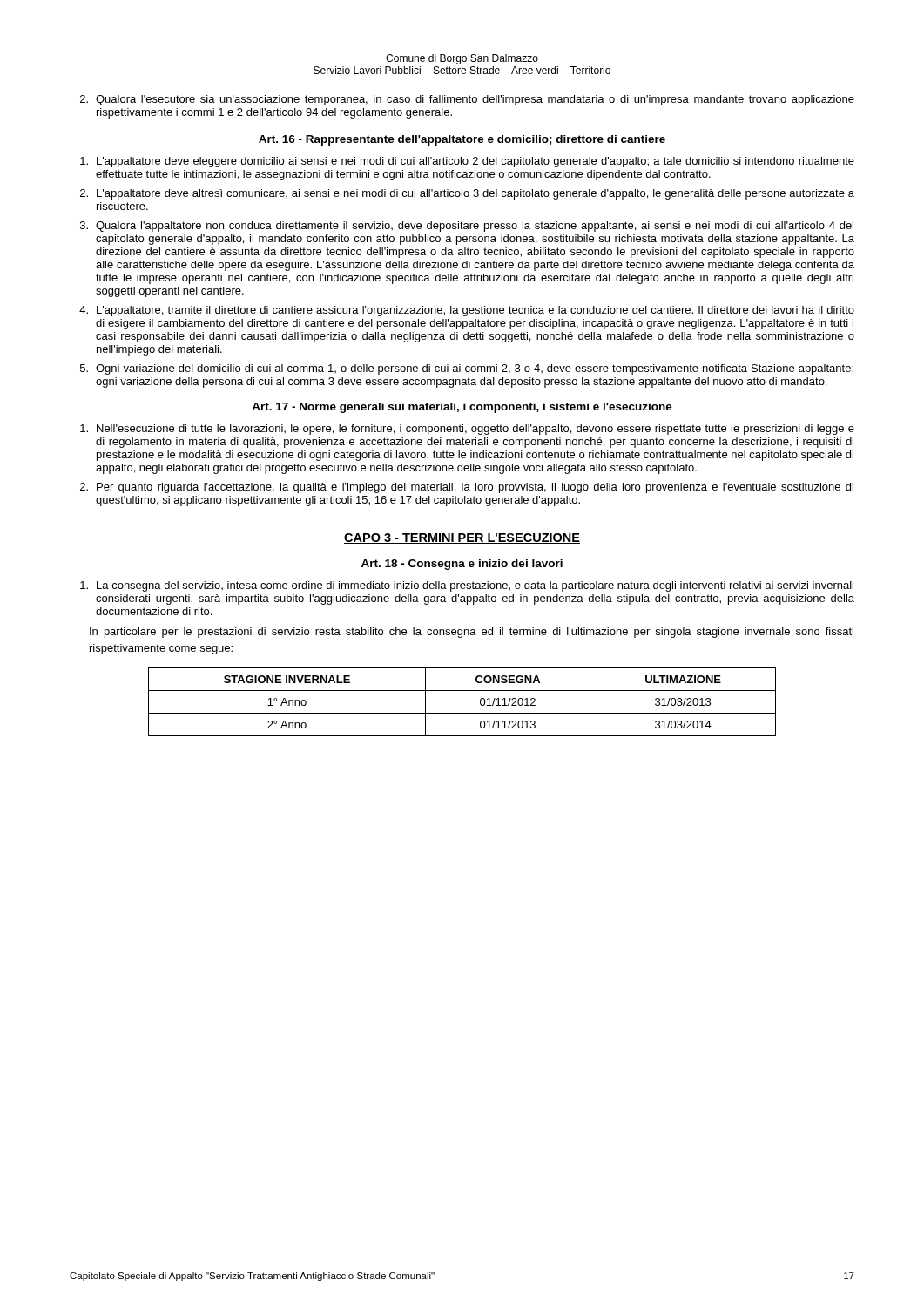Point to the block beginning "5. Ogni variazione del domicilio di cui al"
The image size is (924, 1307).
tap(462, 375)
